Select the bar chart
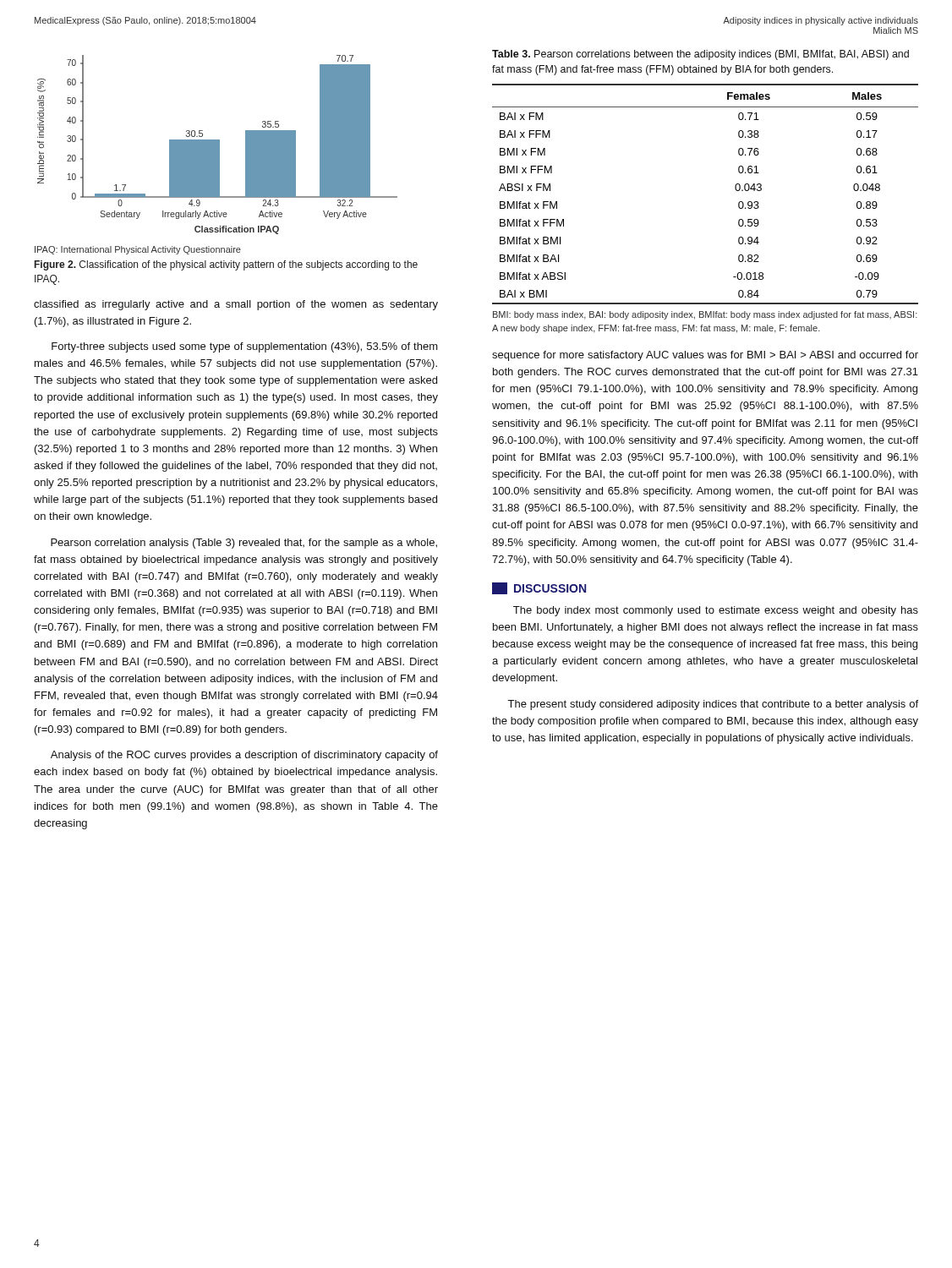Viewport: 952px width, 1268px height. (x=236, y=144)
